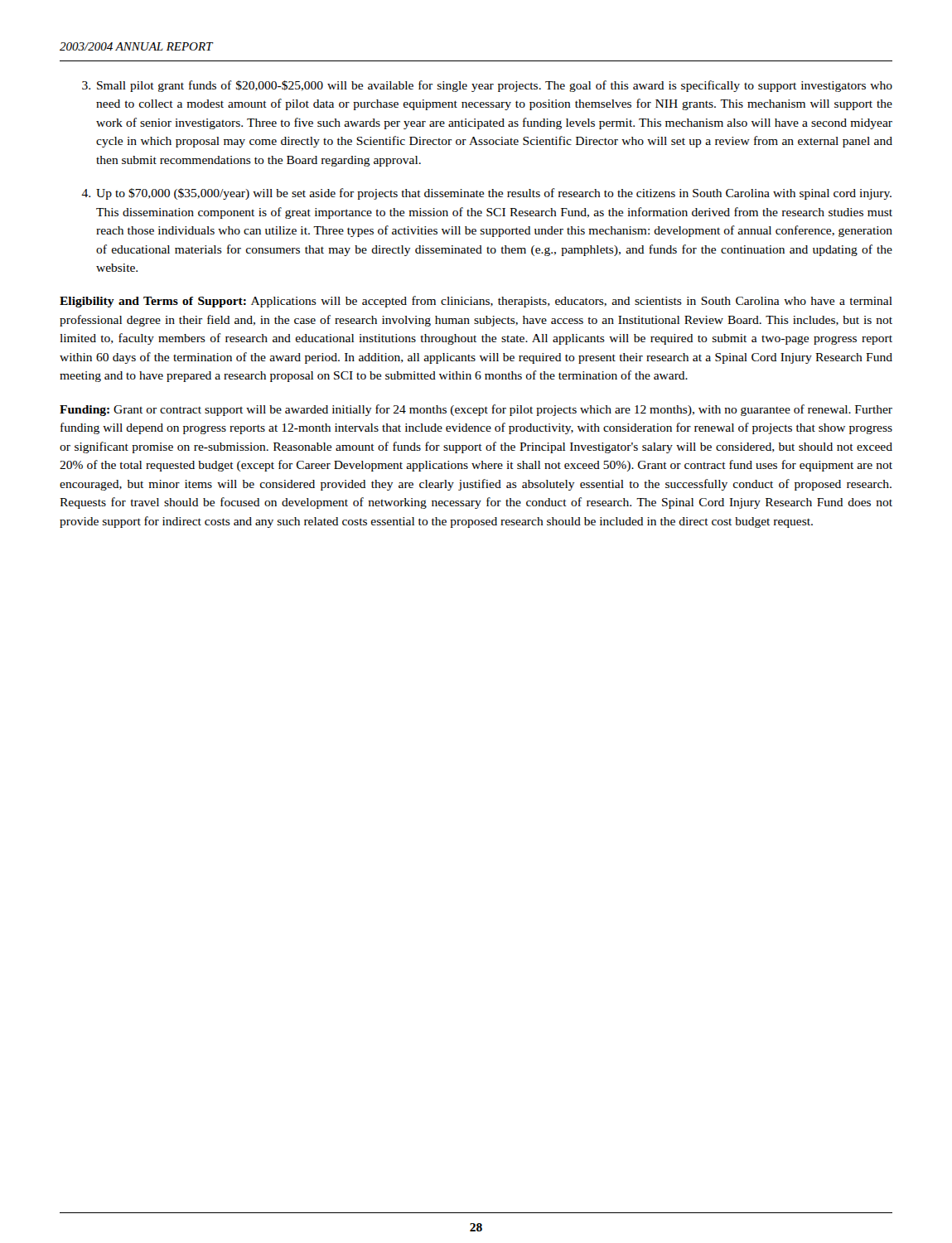Image resolution: width=952 pixels, height=1243 pixels.
Task: Navigate to the block starting "4. Up to $70,000 ($35,000/year) will be set"
Action: [x=476, y=231]
